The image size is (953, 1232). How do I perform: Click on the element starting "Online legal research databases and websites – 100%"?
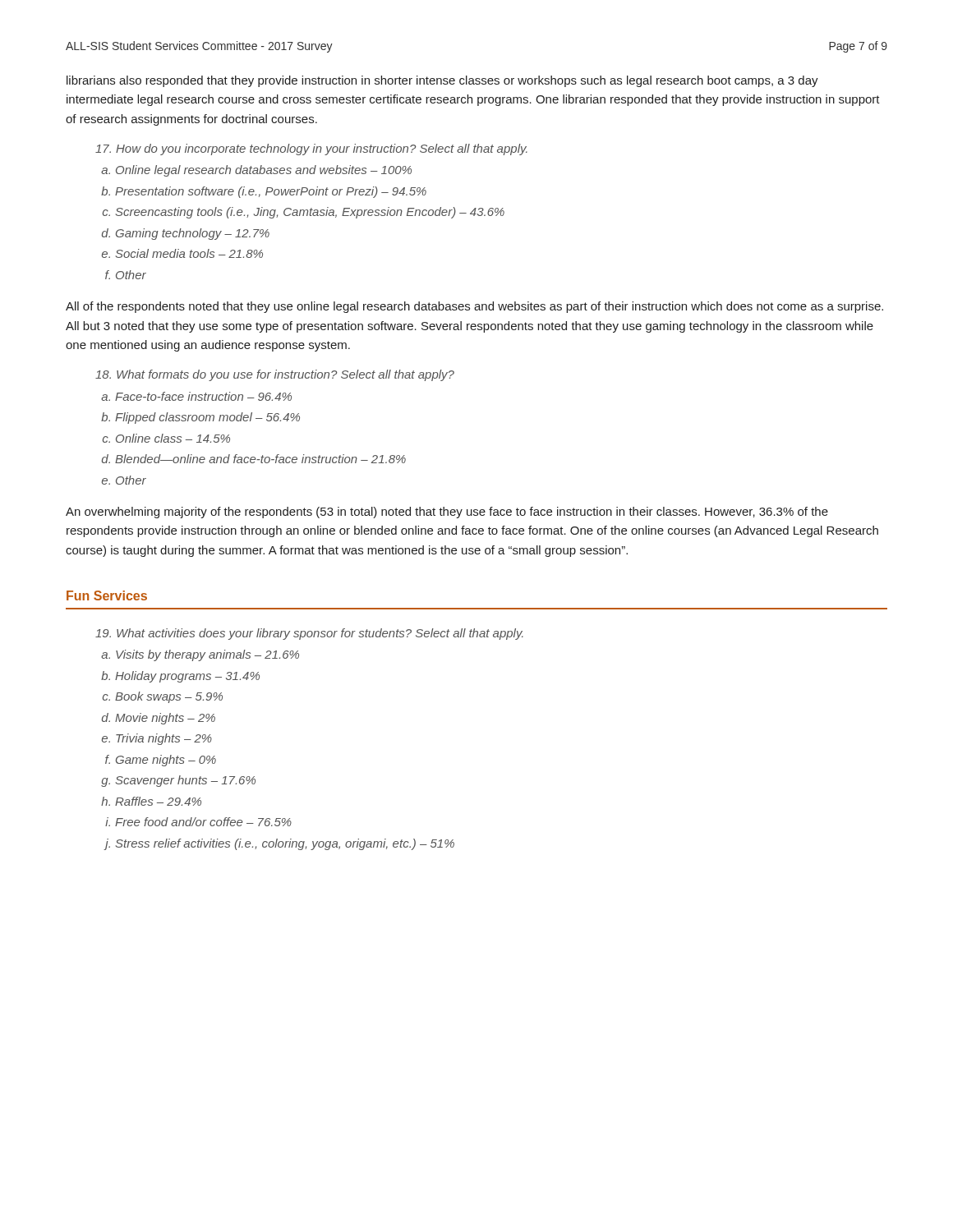point(264,170)
